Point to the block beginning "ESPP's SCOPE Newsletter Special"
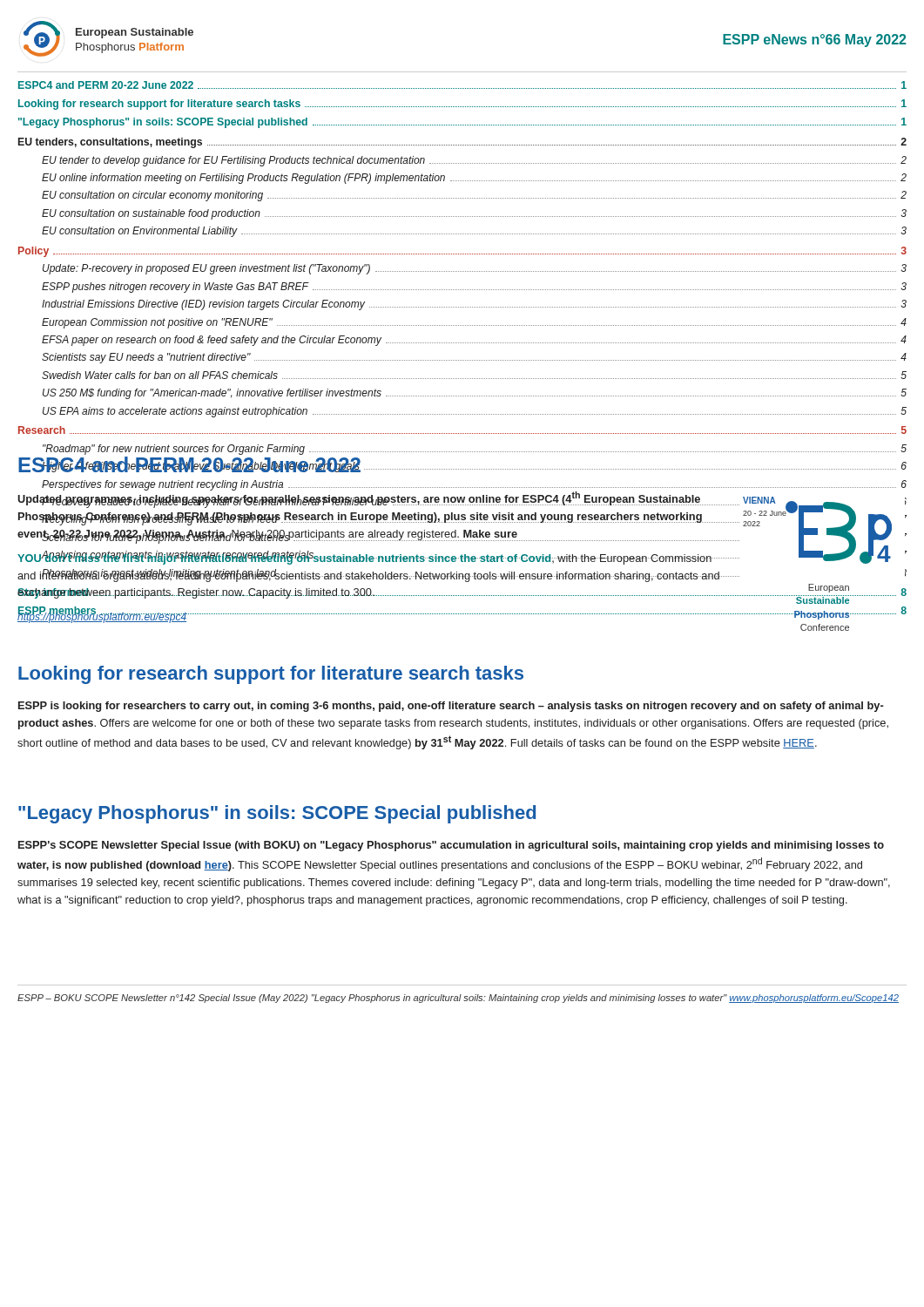This screenshot has height=1307, width=924. [x=462, y=872]
